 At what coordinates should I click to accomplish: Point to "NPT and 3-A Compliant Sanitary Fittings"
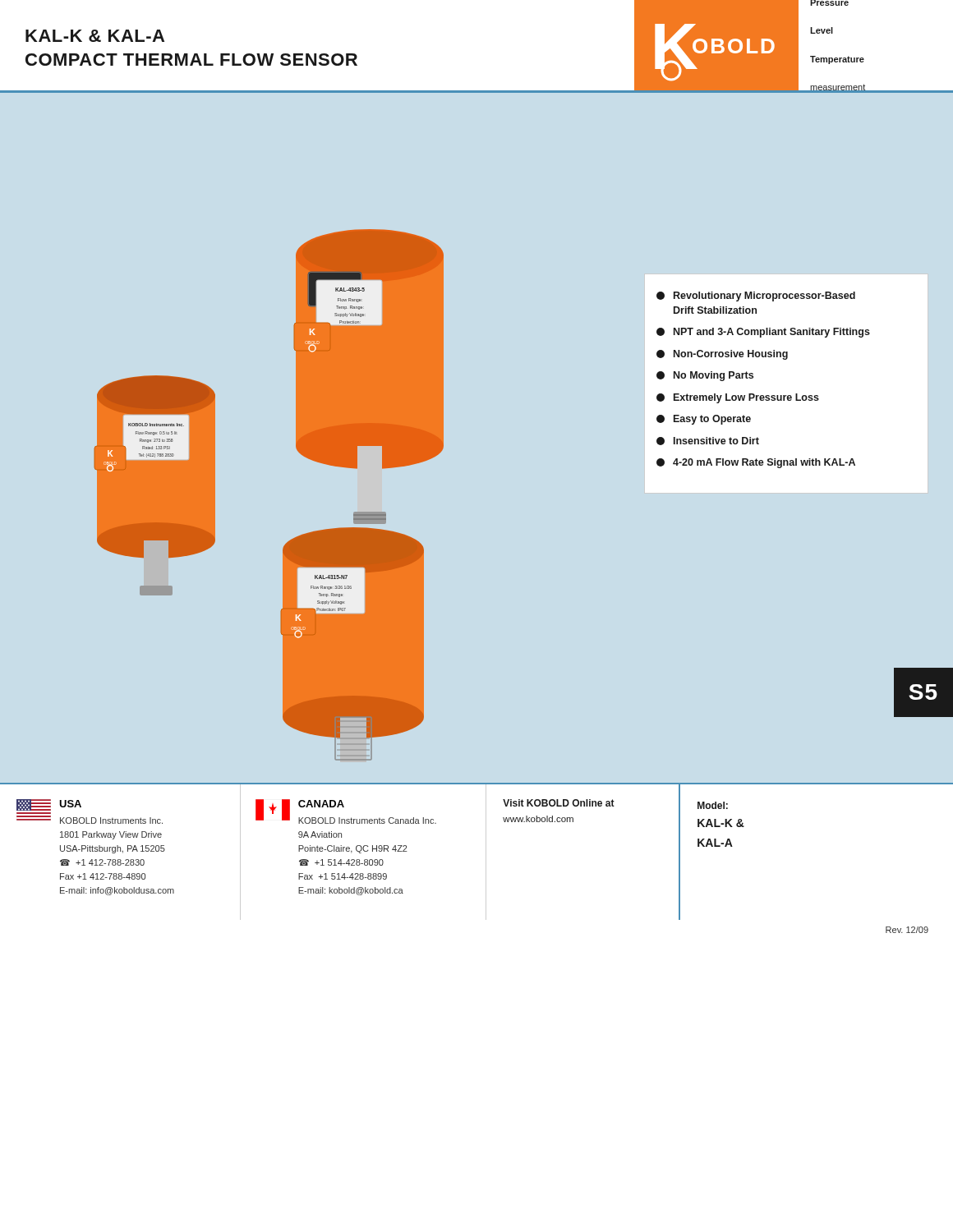click(x=763, y=332)
